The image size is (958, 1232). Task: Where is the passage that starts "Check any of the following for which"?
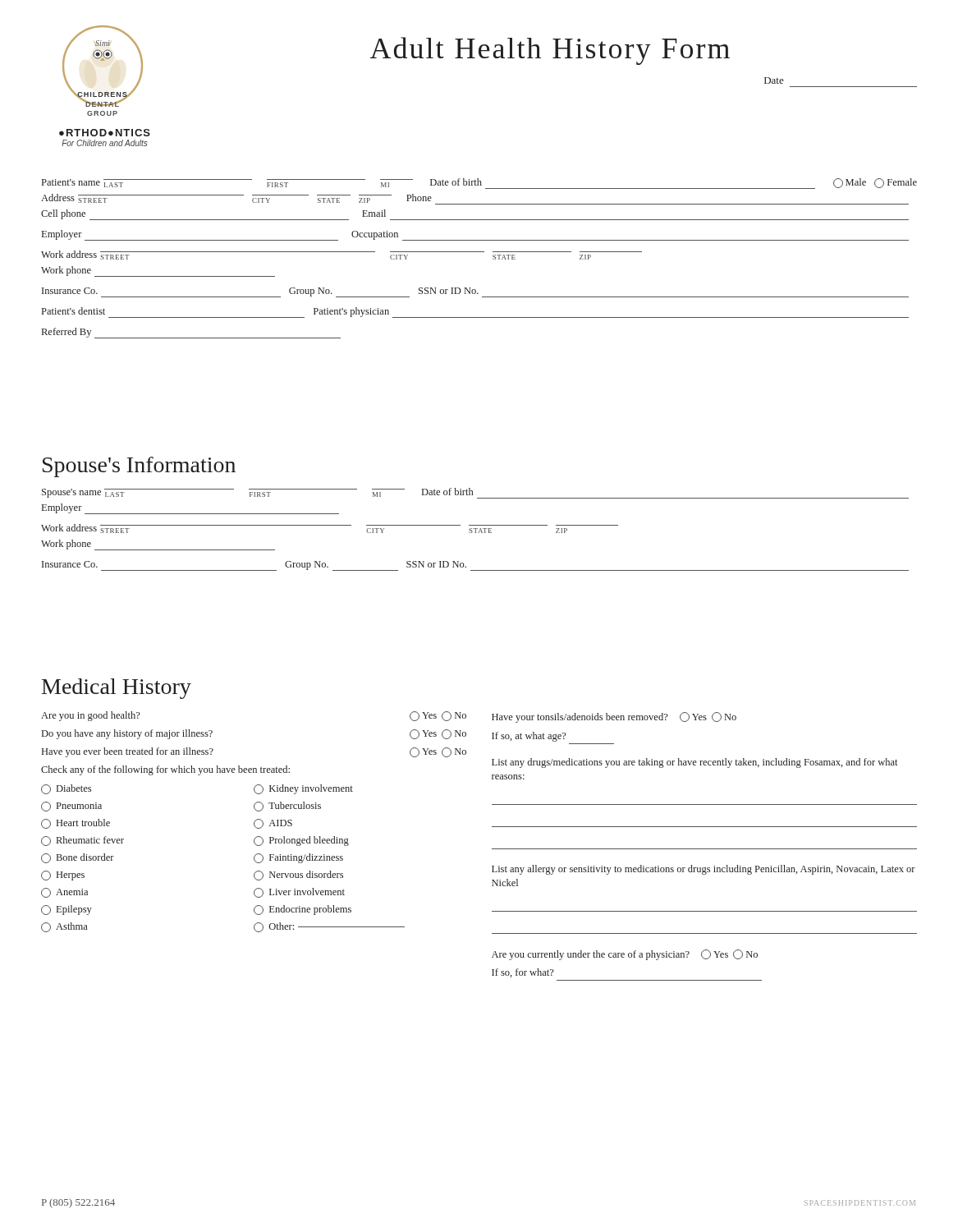point(166,770)
